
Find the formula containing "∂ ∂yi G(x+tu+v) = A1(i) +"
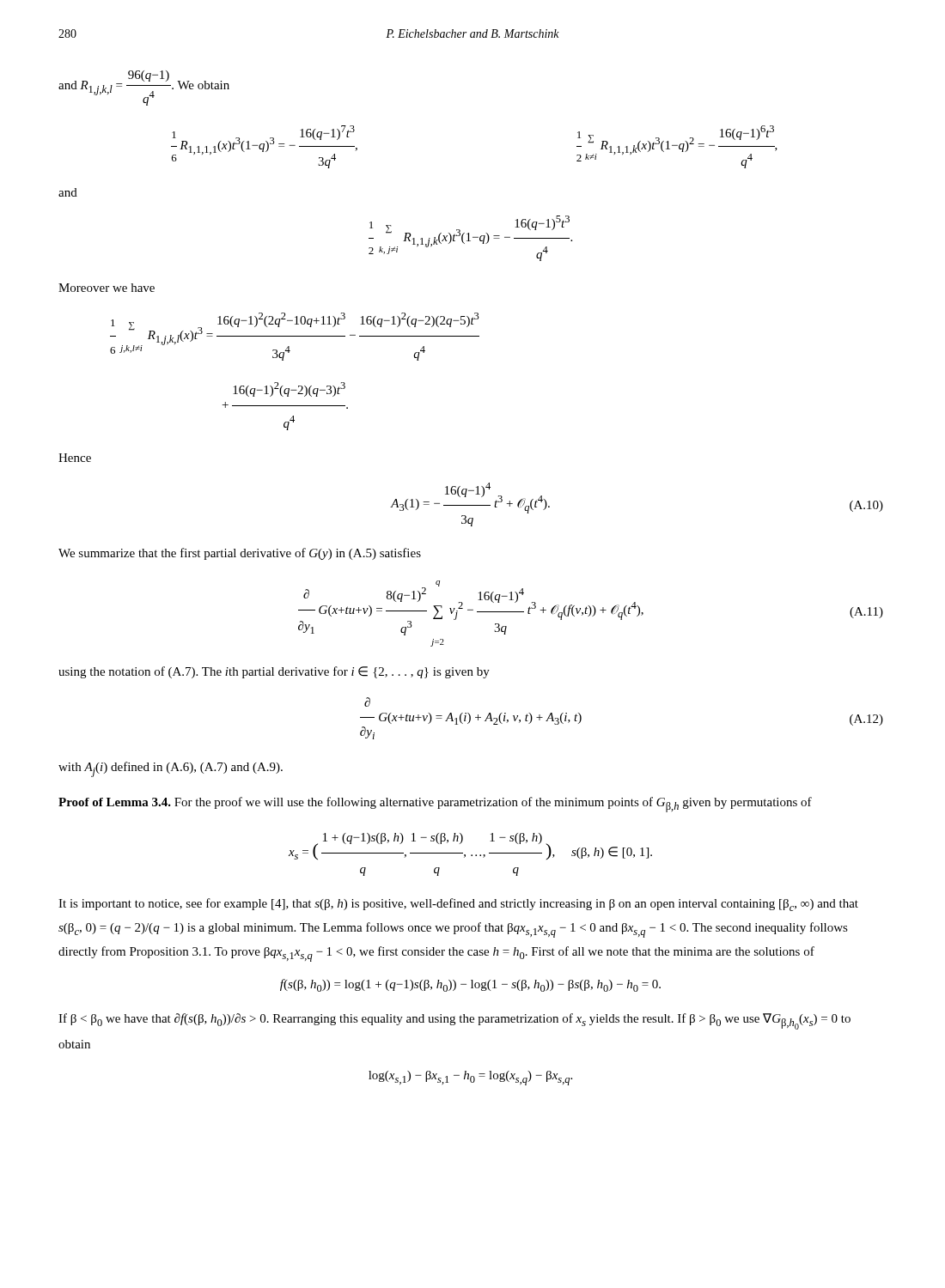471,718
